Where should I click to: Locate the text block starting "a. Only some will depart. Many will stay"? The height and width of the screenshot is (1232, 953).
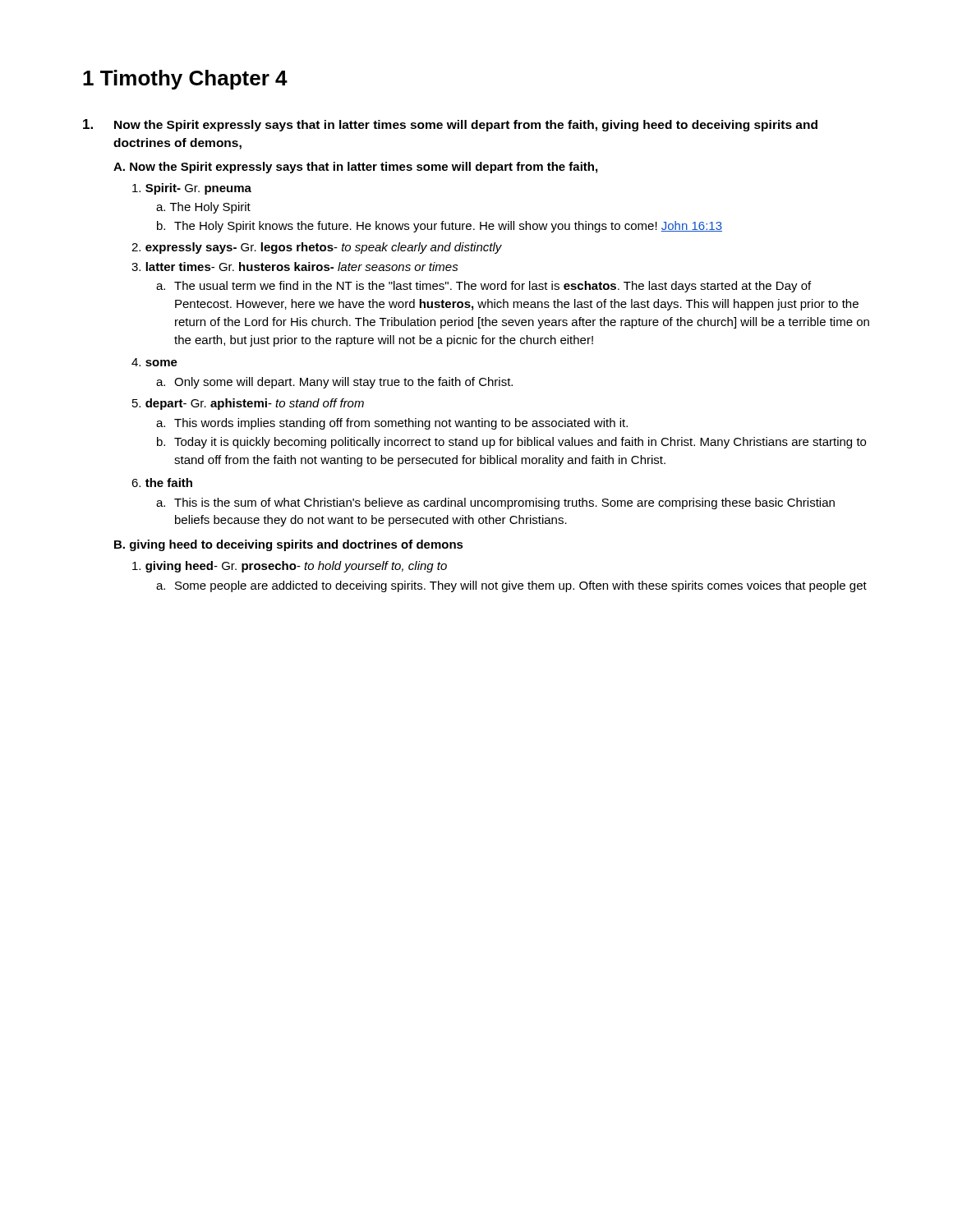click(513, 382)
